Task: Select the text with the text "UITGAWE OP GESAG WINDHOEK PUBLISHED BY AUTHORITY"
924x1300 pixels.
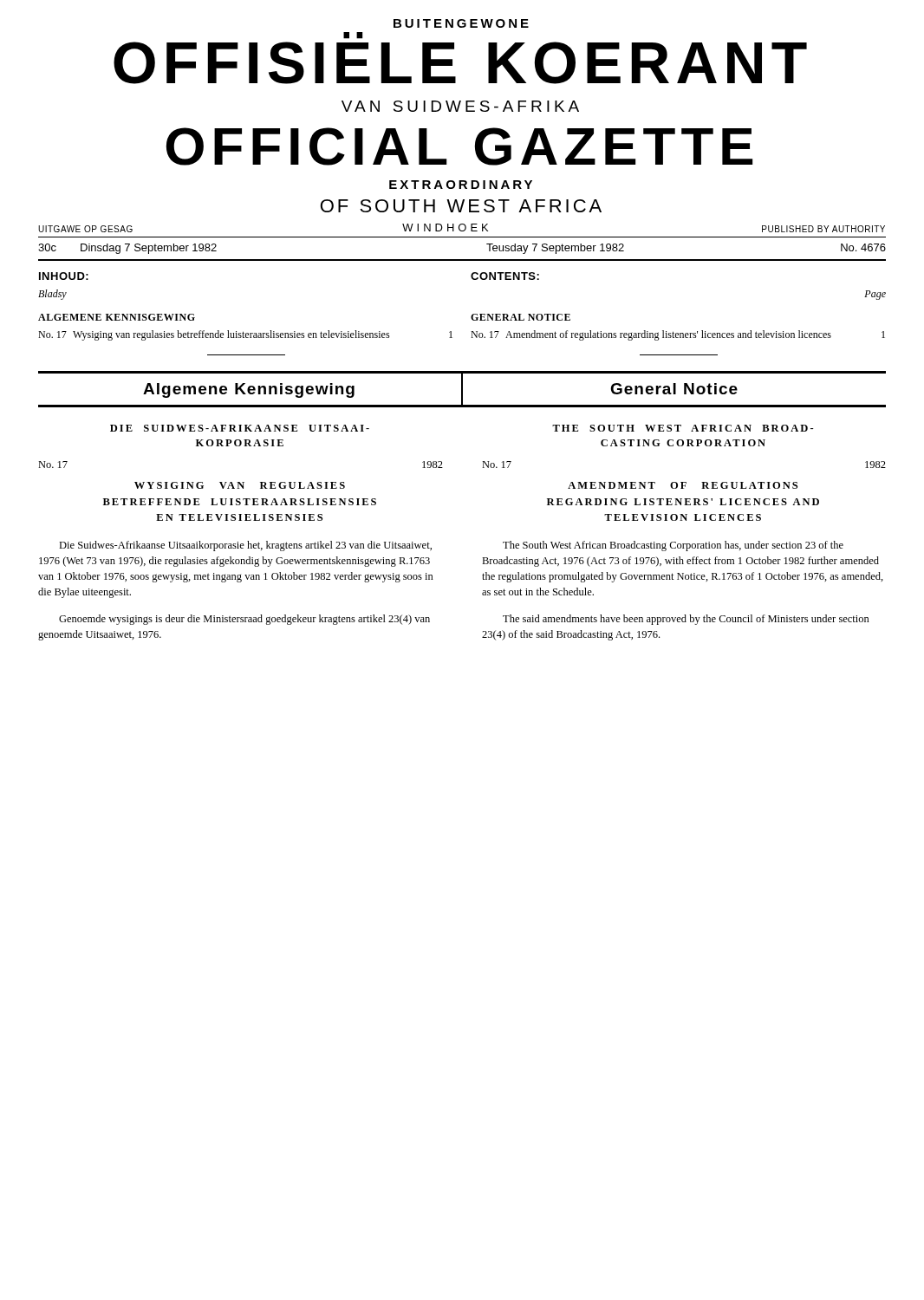Action: 462,228
